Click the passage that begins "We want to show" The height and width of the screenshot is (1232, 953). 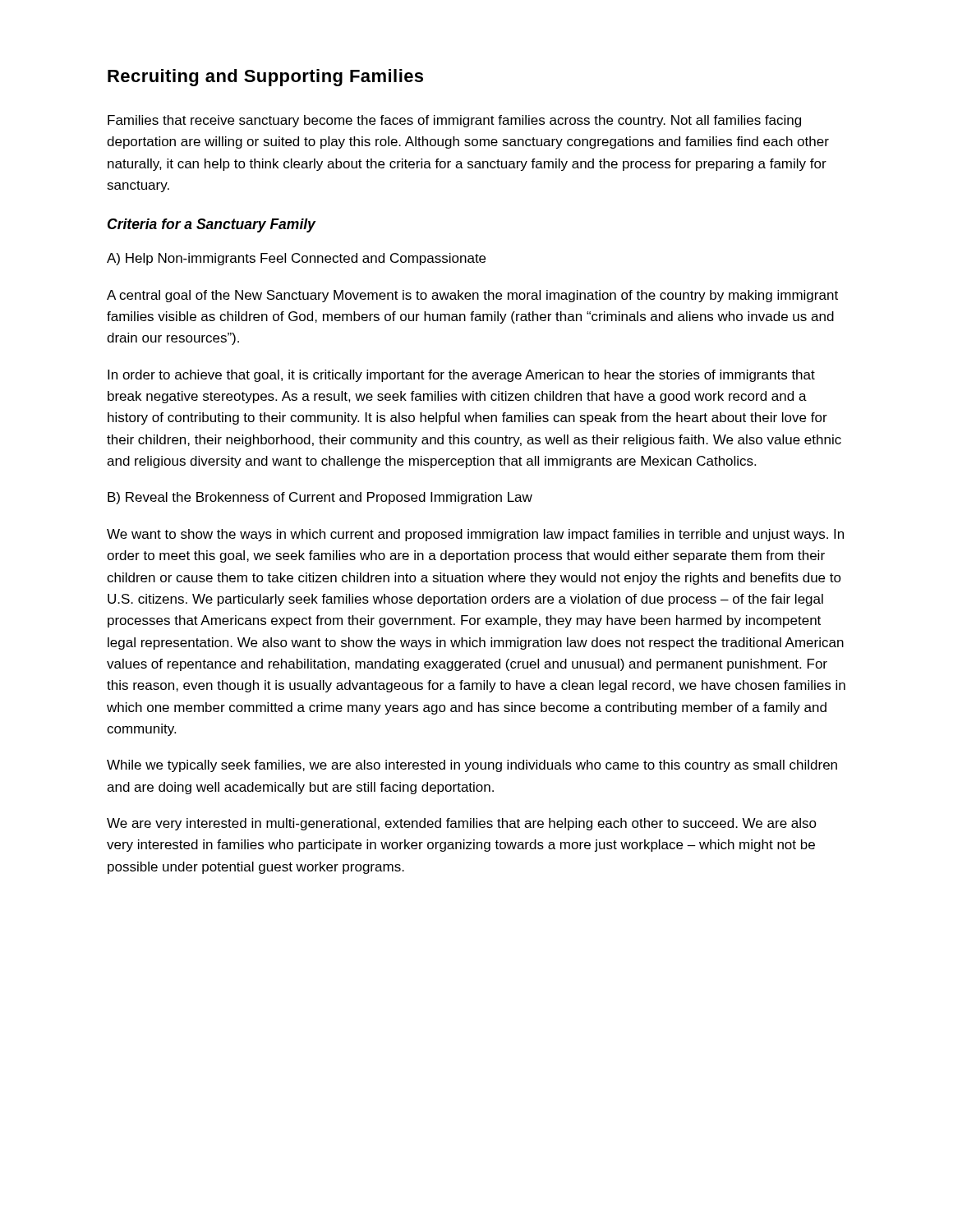[476, 631]
